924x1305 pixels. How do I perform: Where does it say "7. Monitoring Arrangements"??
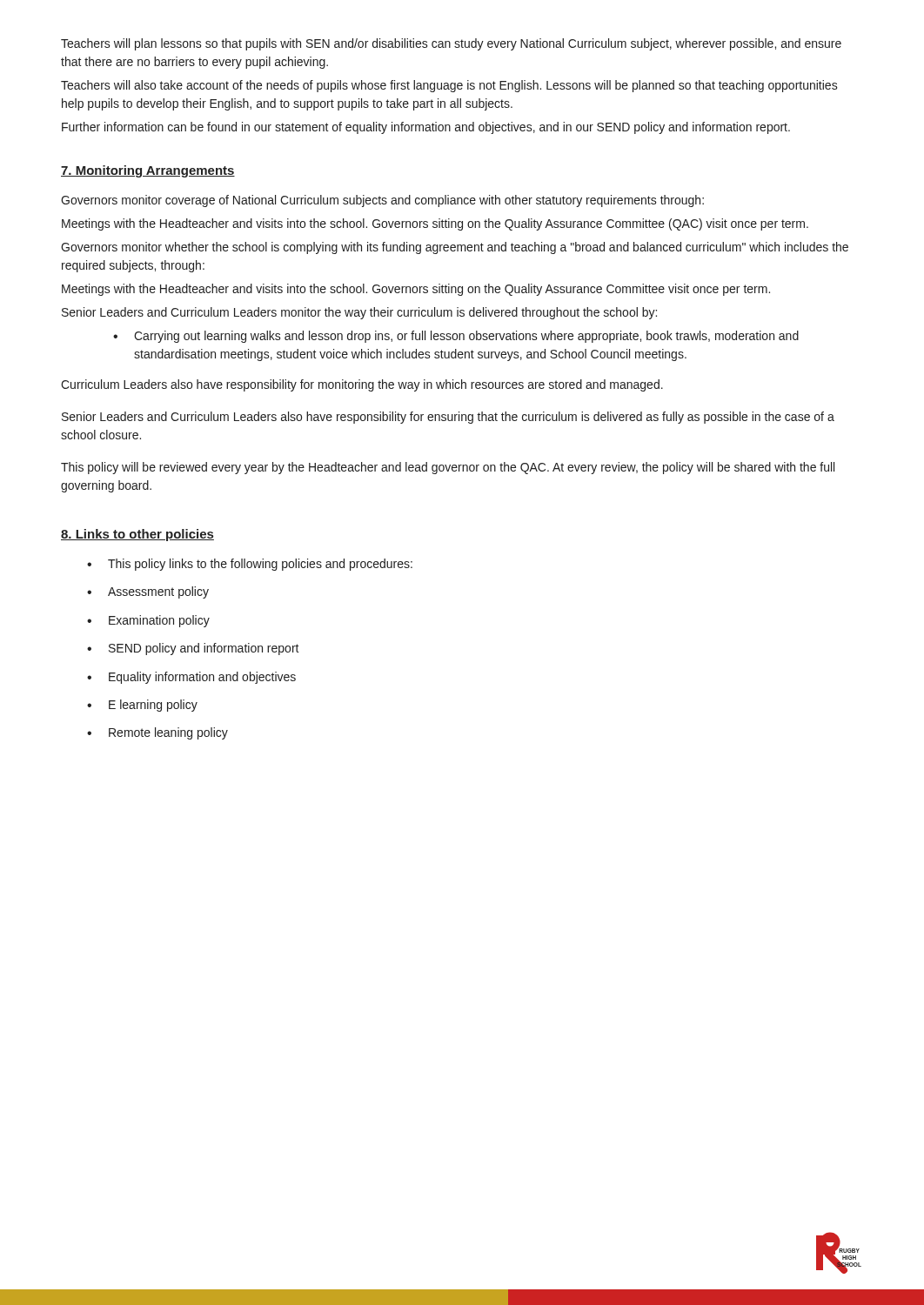148,170
